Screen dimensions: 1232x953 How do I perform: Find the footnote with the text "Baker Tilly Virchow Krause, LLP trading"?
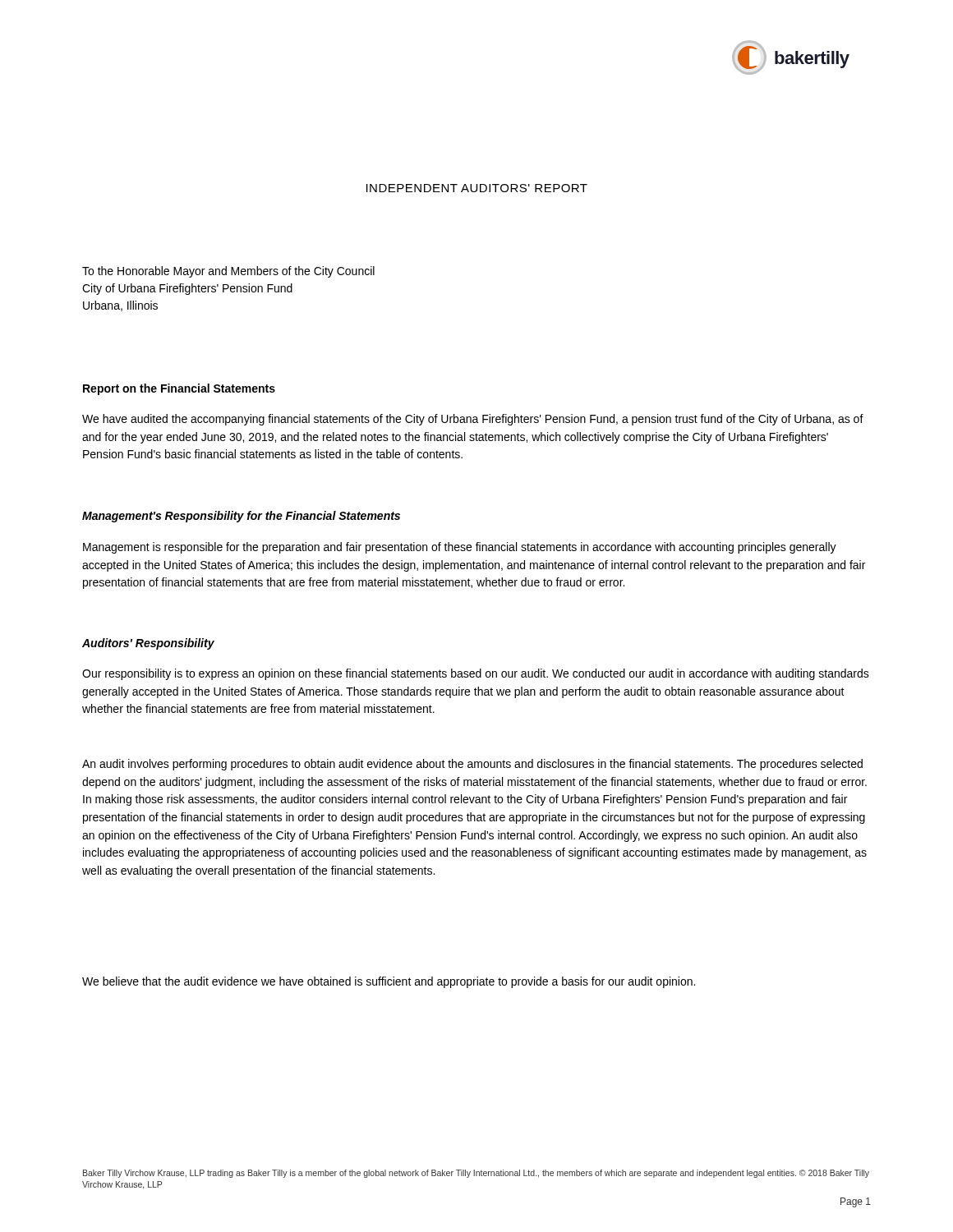[476, 1179]
